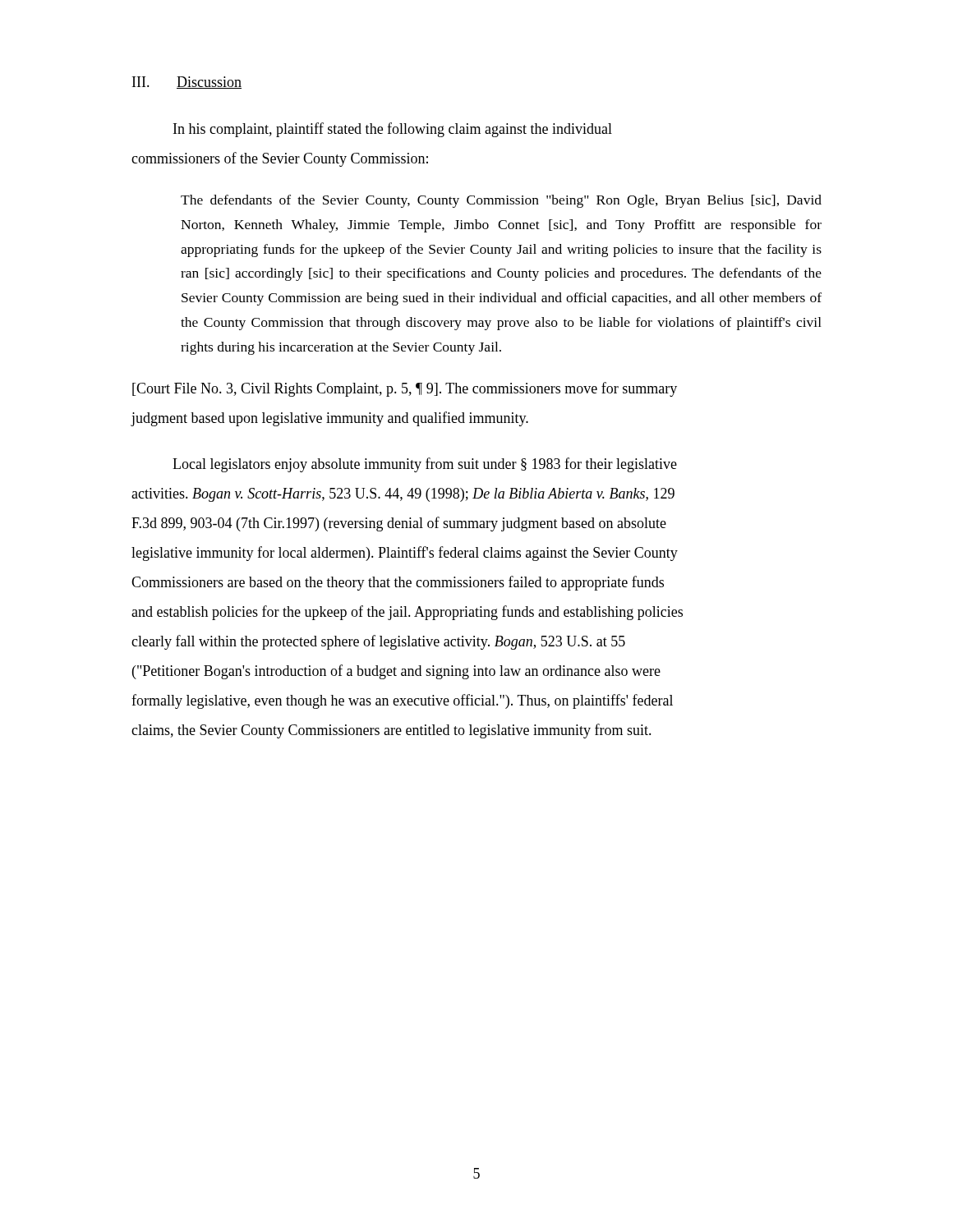The width and height of the screenshot is (953, 1232).
Task: Find the block on this page that starts "and establish policies for the upkeep of"
Action: [407, 612]
